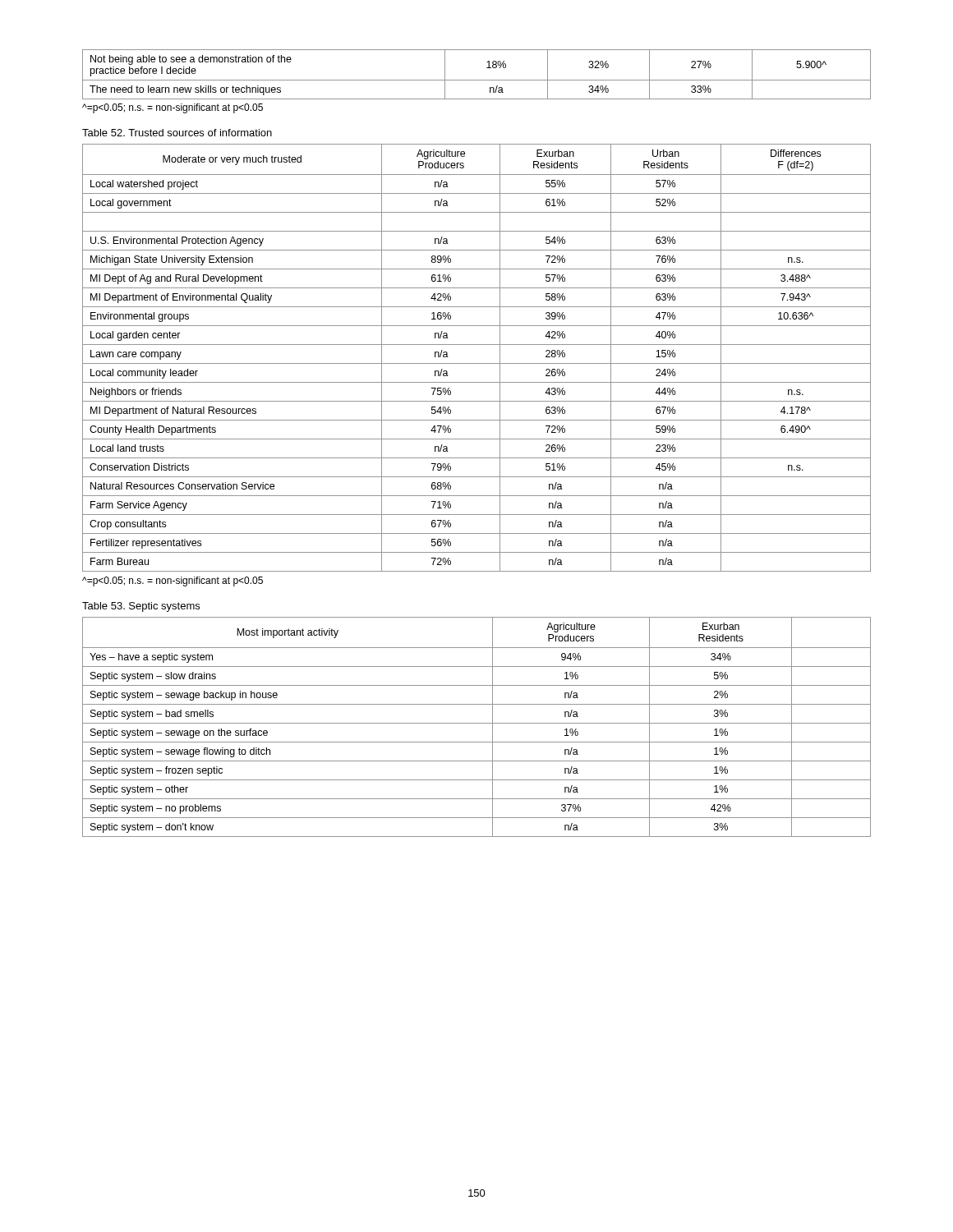Click on the caption that says "Table 53. Septic systems"
The image size is (953, 1232).
tap(141, 606)
